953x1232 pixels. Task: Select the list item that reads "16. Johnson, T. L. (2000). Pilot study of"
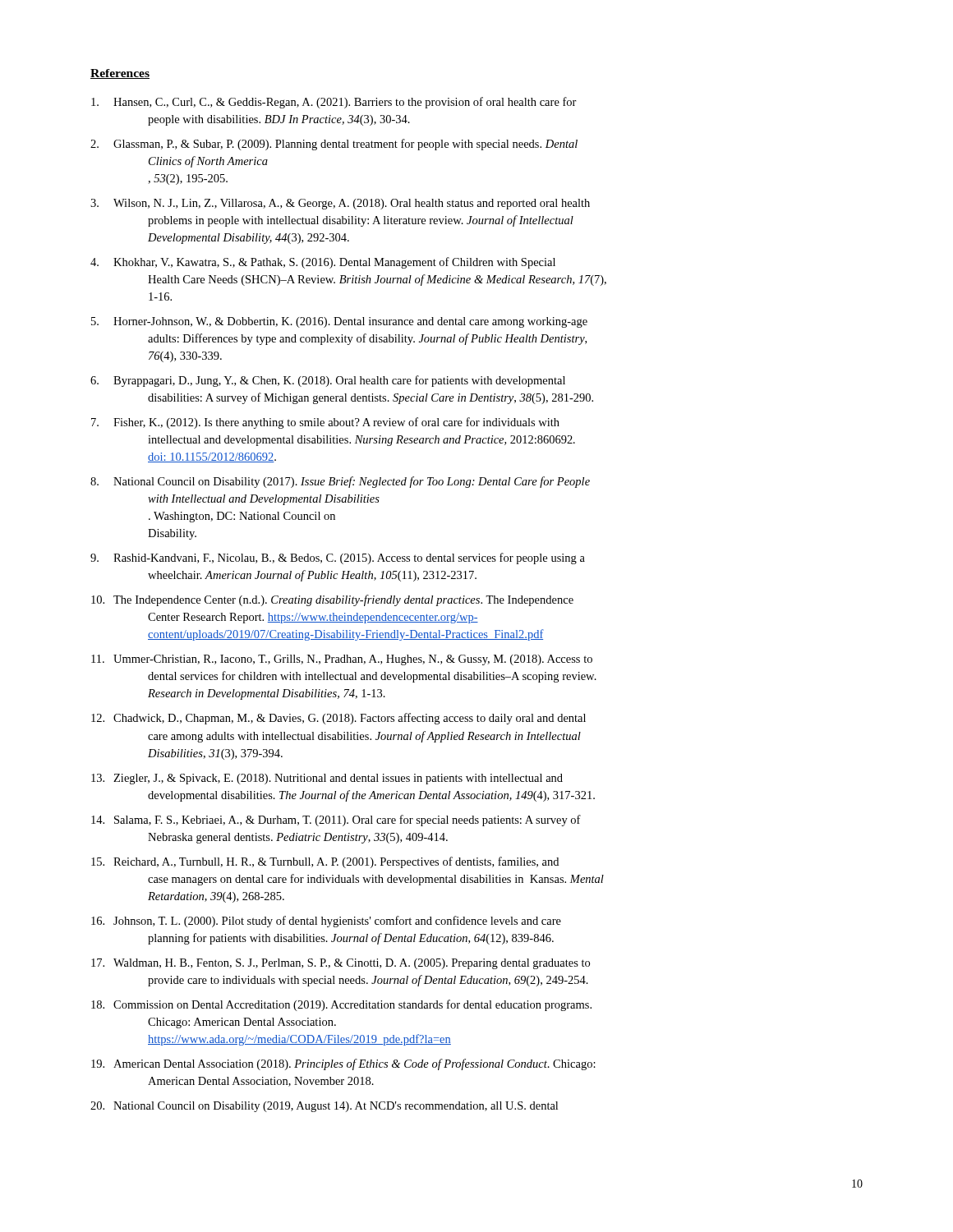click(x=476, y=929)
